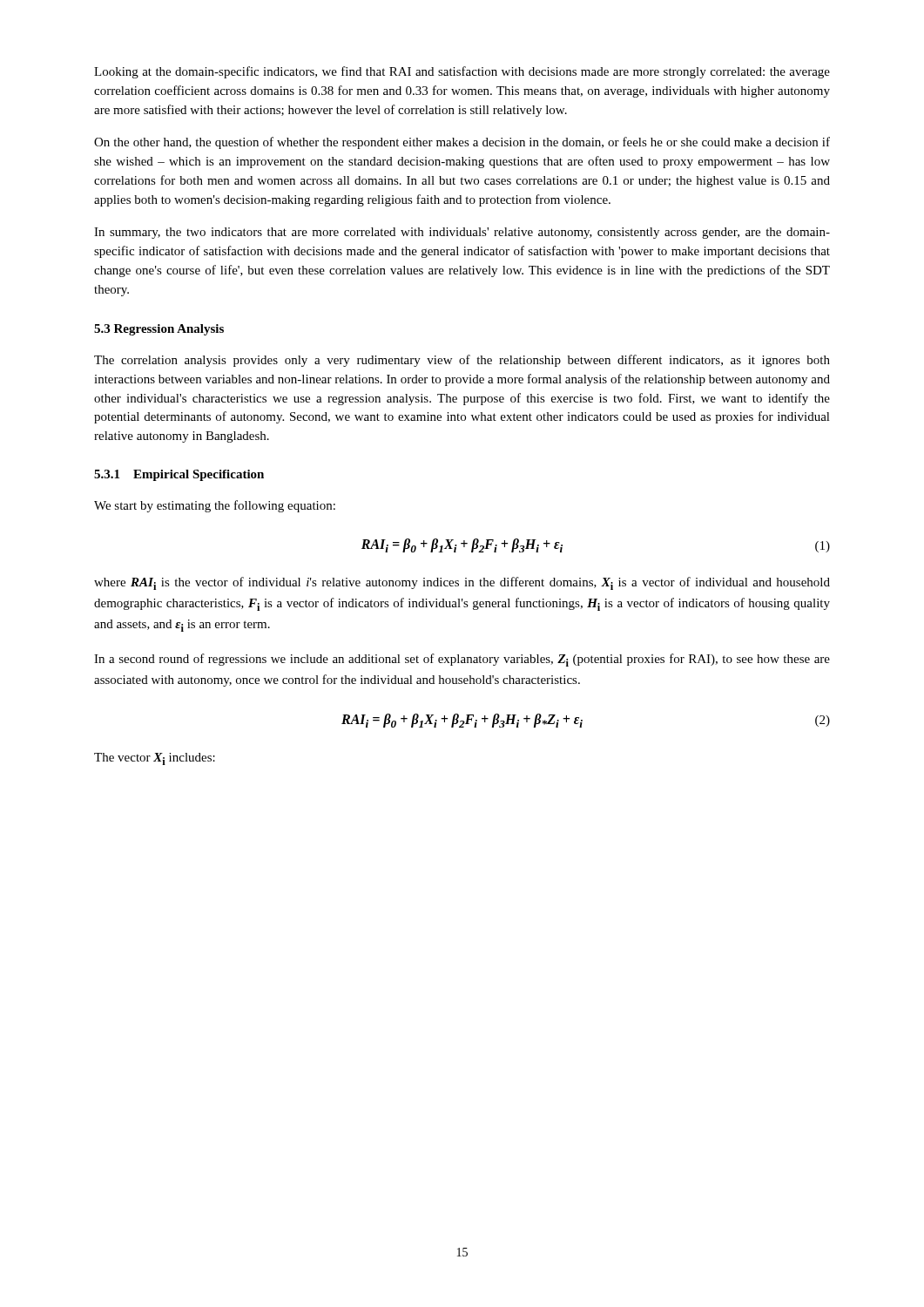Locate the region starting "In a second"
This screenshot has width=924, height=1307.
(x=462, y=669)
